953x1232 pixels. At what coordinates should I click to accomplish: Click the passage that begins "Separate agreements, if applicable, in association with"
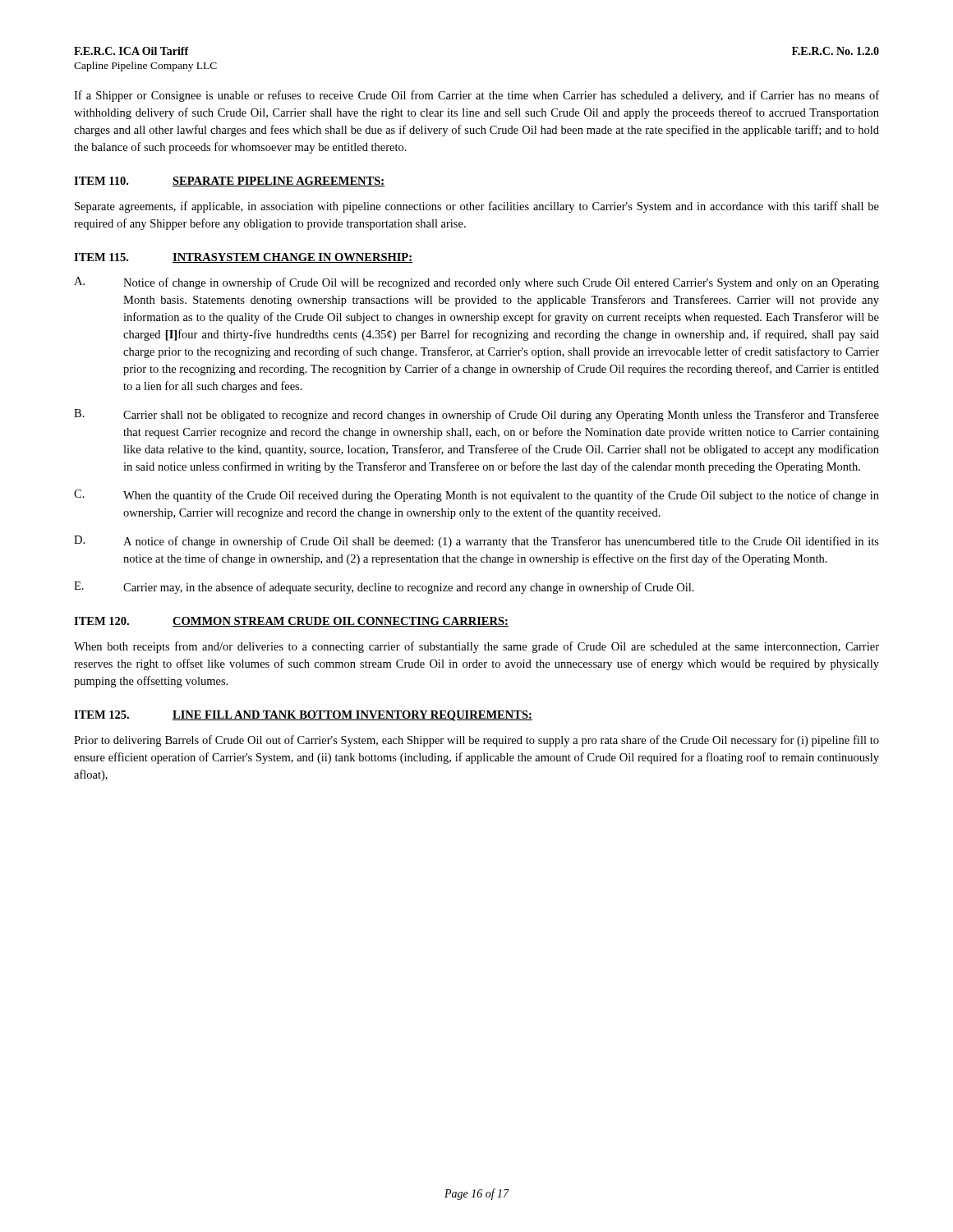click(x=476, y=215)
